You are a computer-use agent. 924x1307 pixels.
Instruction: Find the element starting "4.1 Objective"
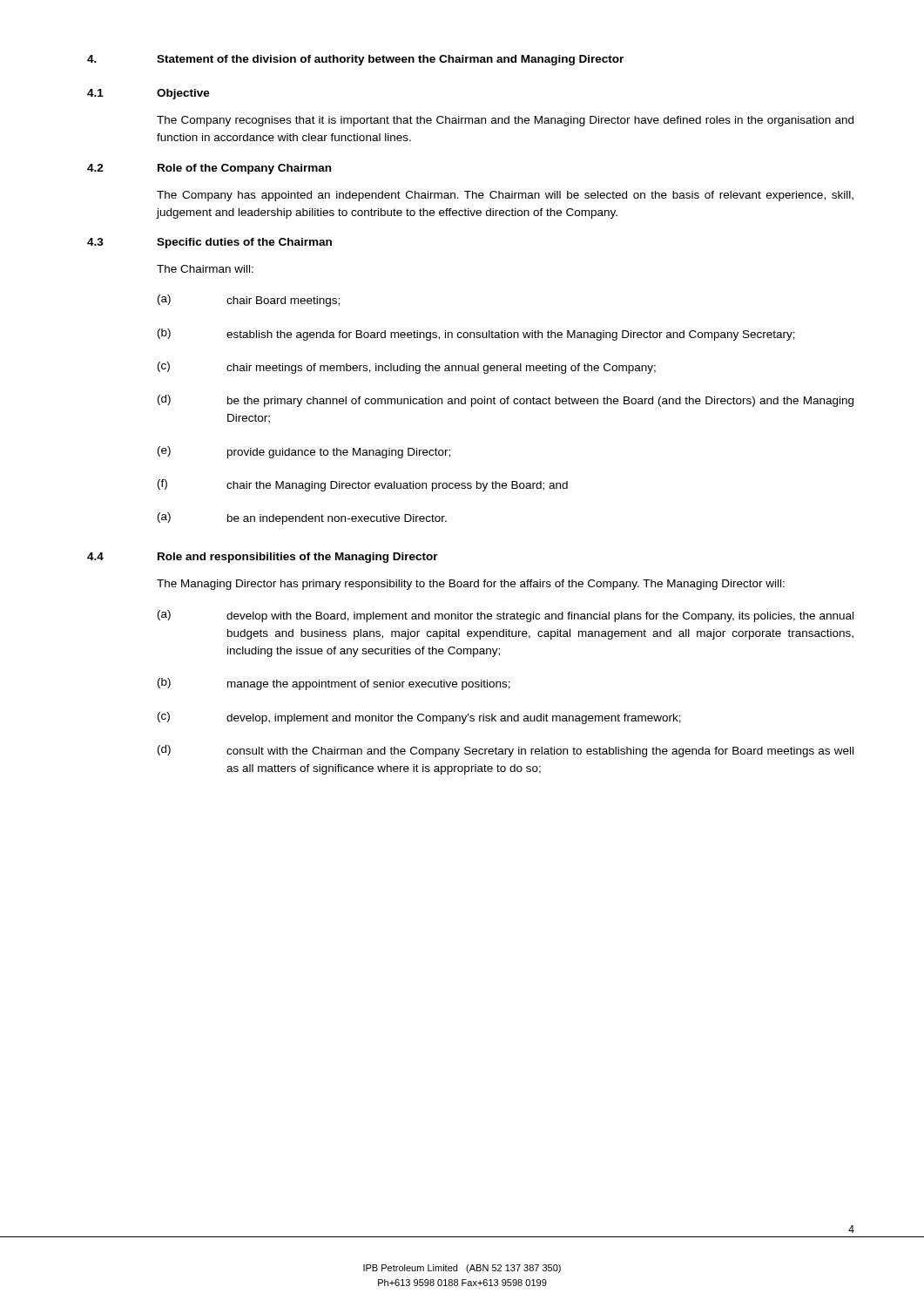pyautogui.click(x=92, y=94)
